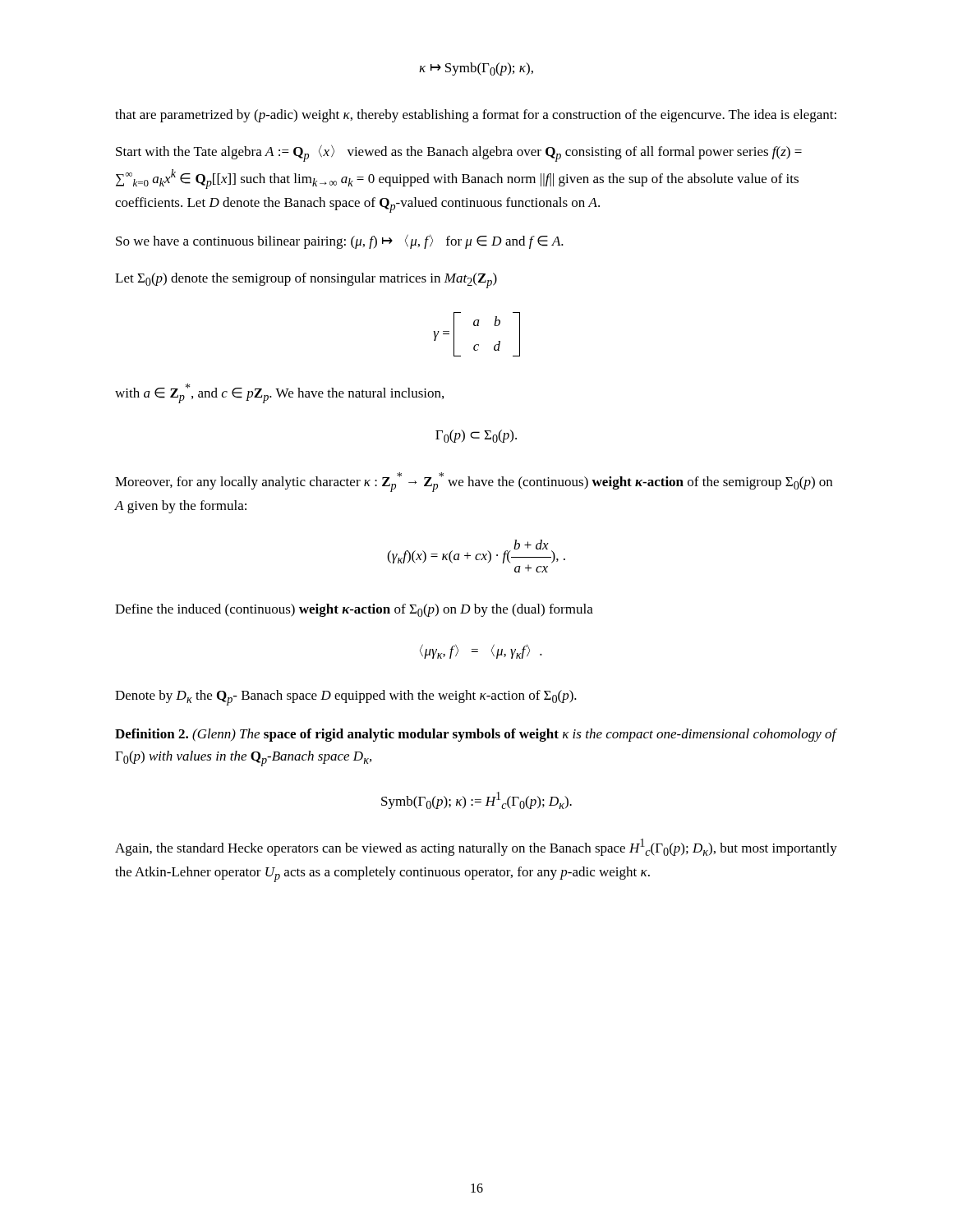Click where it says "〈μγκ, f〉 = 〈μ, γκf〉."
The image size is (953, 1232).
(476, 653)
